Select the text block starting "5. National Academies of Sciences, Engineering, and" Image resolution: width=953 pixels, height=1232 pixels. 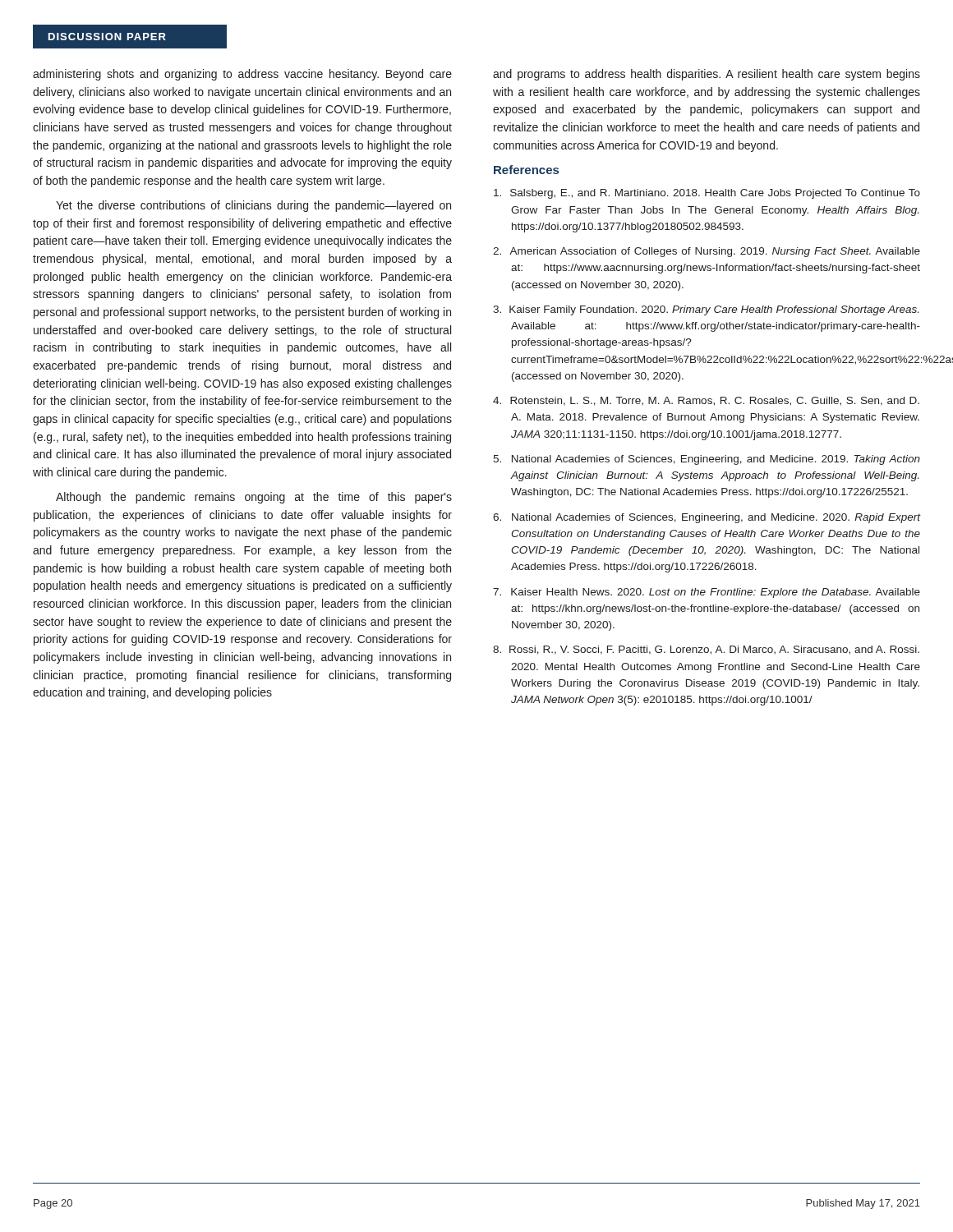pyautogui.click(x=707, y=475)
